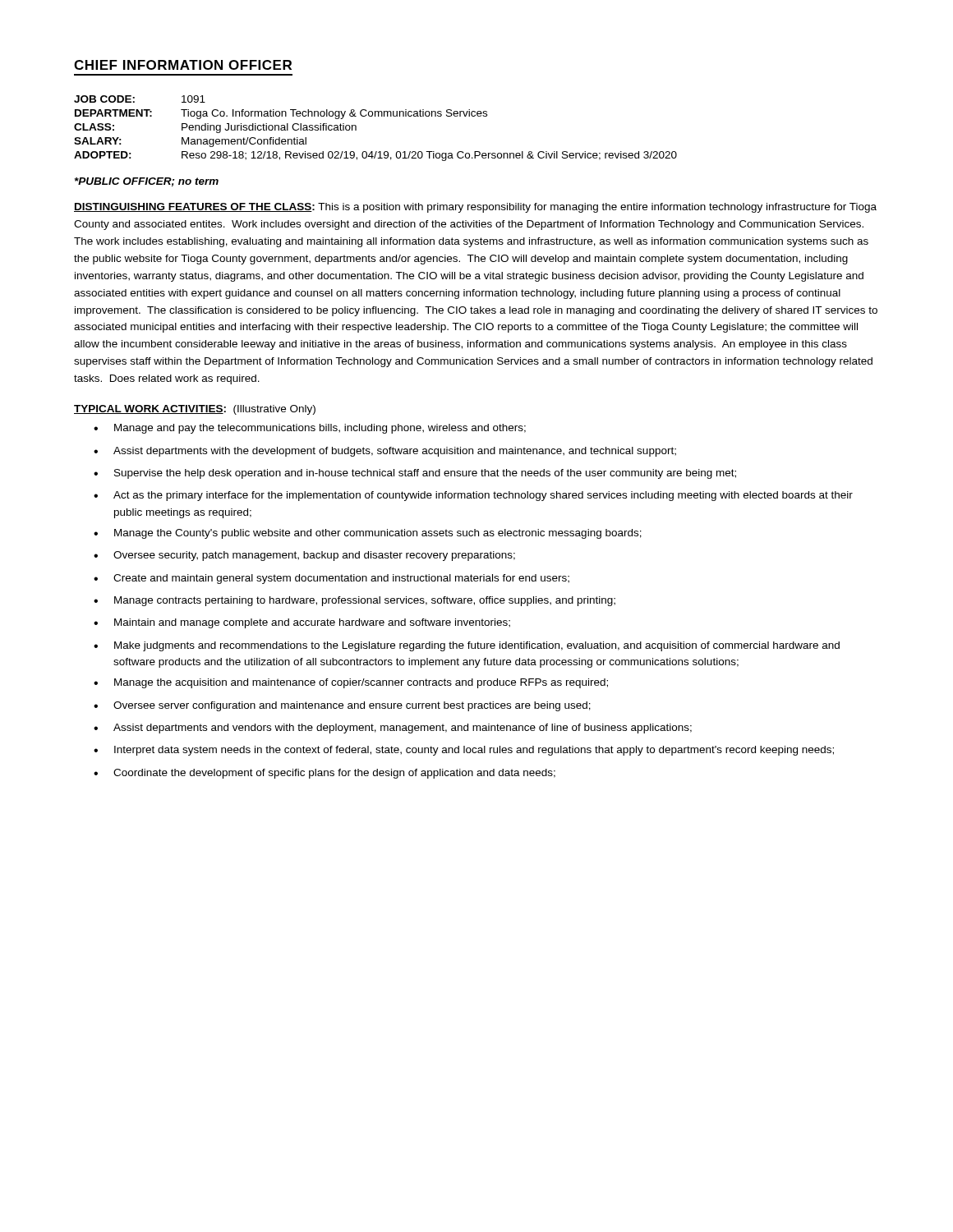Image resolution: width=953 pixels, height=1232 pixels.
Task: Locate the block of text that opens with "DISTINGUISHING FEATURES OF THE CLASS: This is"
Action: pos(476,292)
